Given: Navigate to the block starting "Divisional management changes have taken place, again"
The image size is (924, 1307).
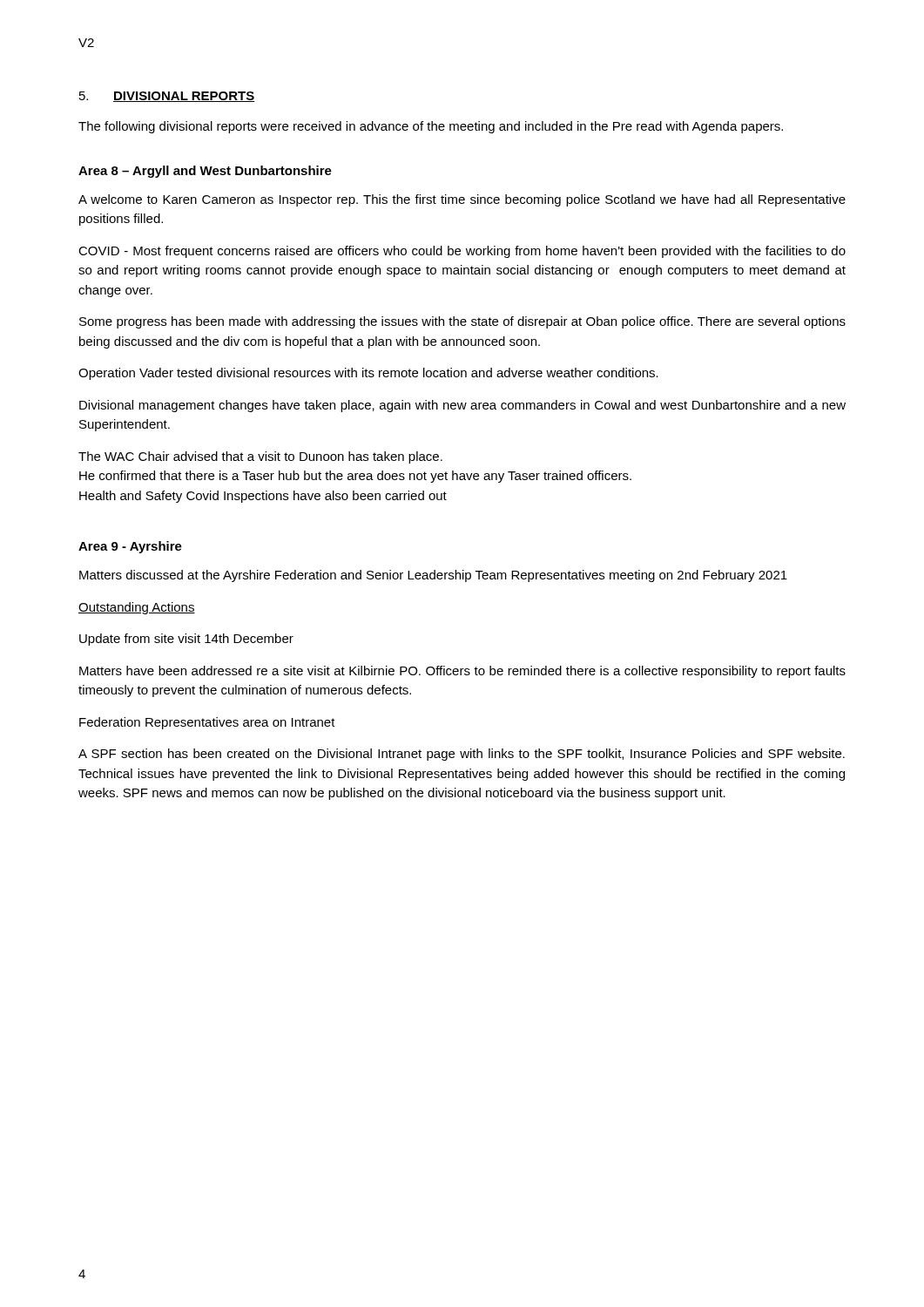Looking at the screenshot, I should (462, 414).
